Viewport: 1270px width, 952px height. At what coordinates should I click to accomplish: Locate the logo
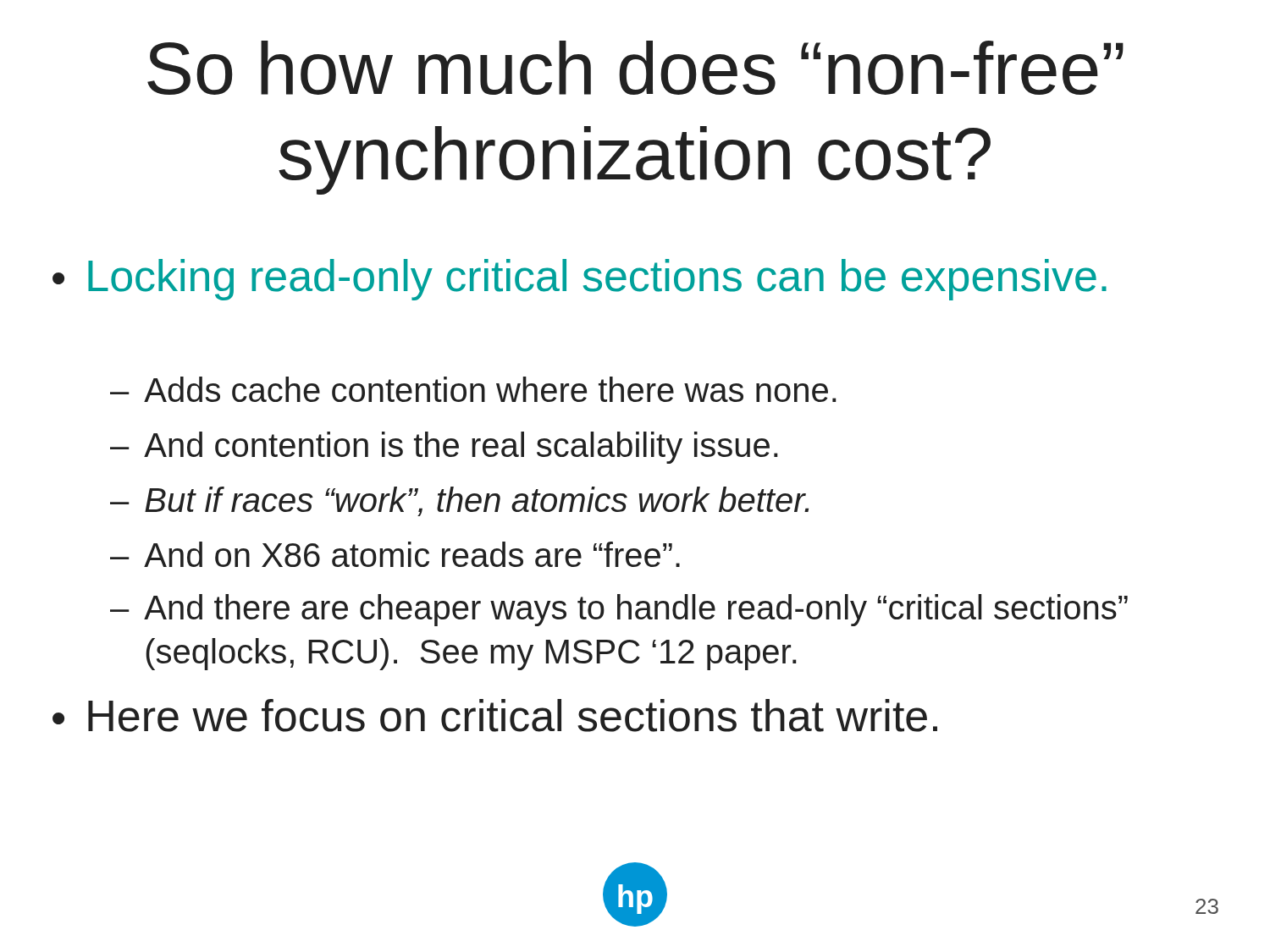pyautogui.click(x=635, y=894)
